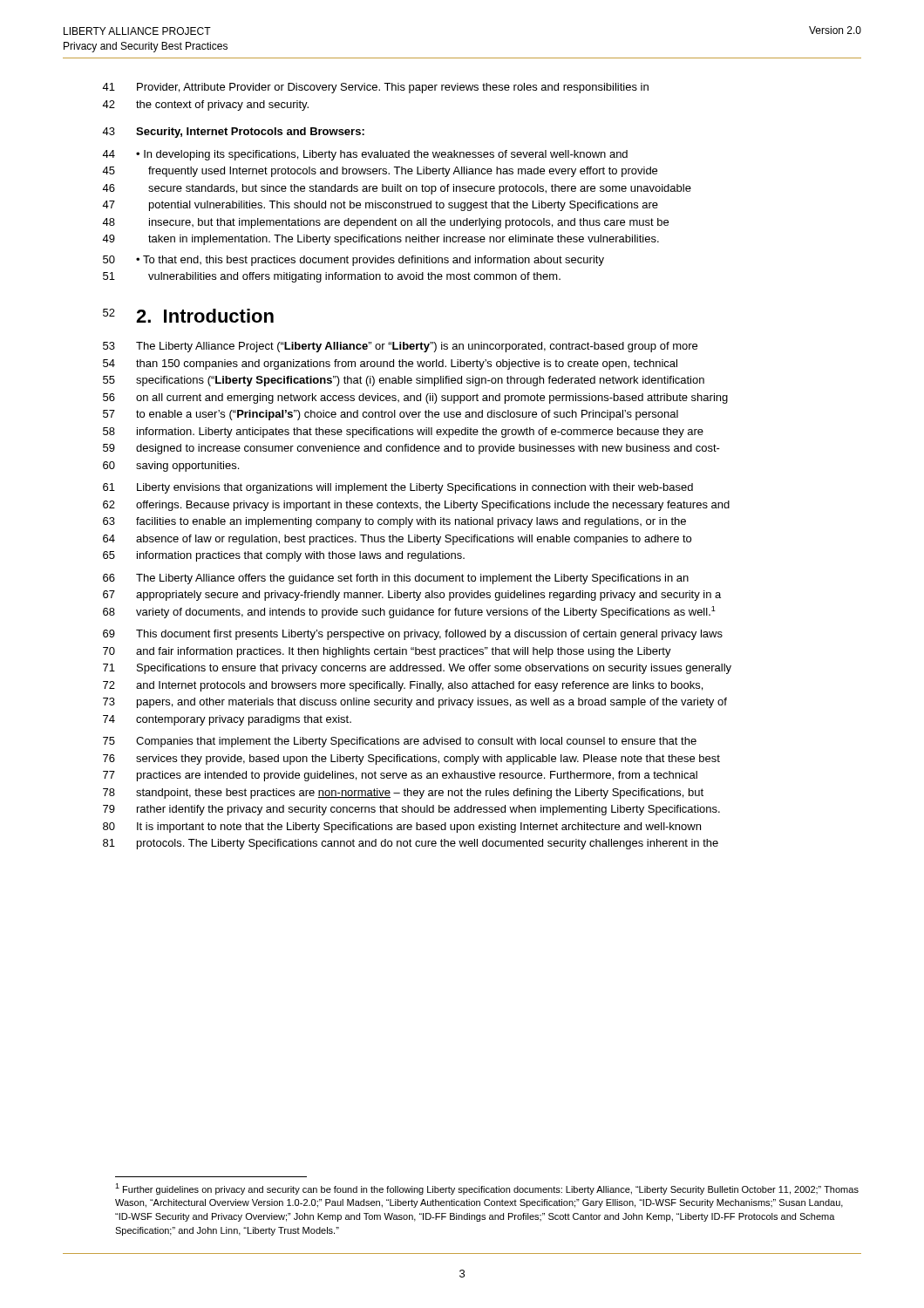Click on the text block containing "61 Liberty envisions that organizations will implement"

[x=462, y=521]
